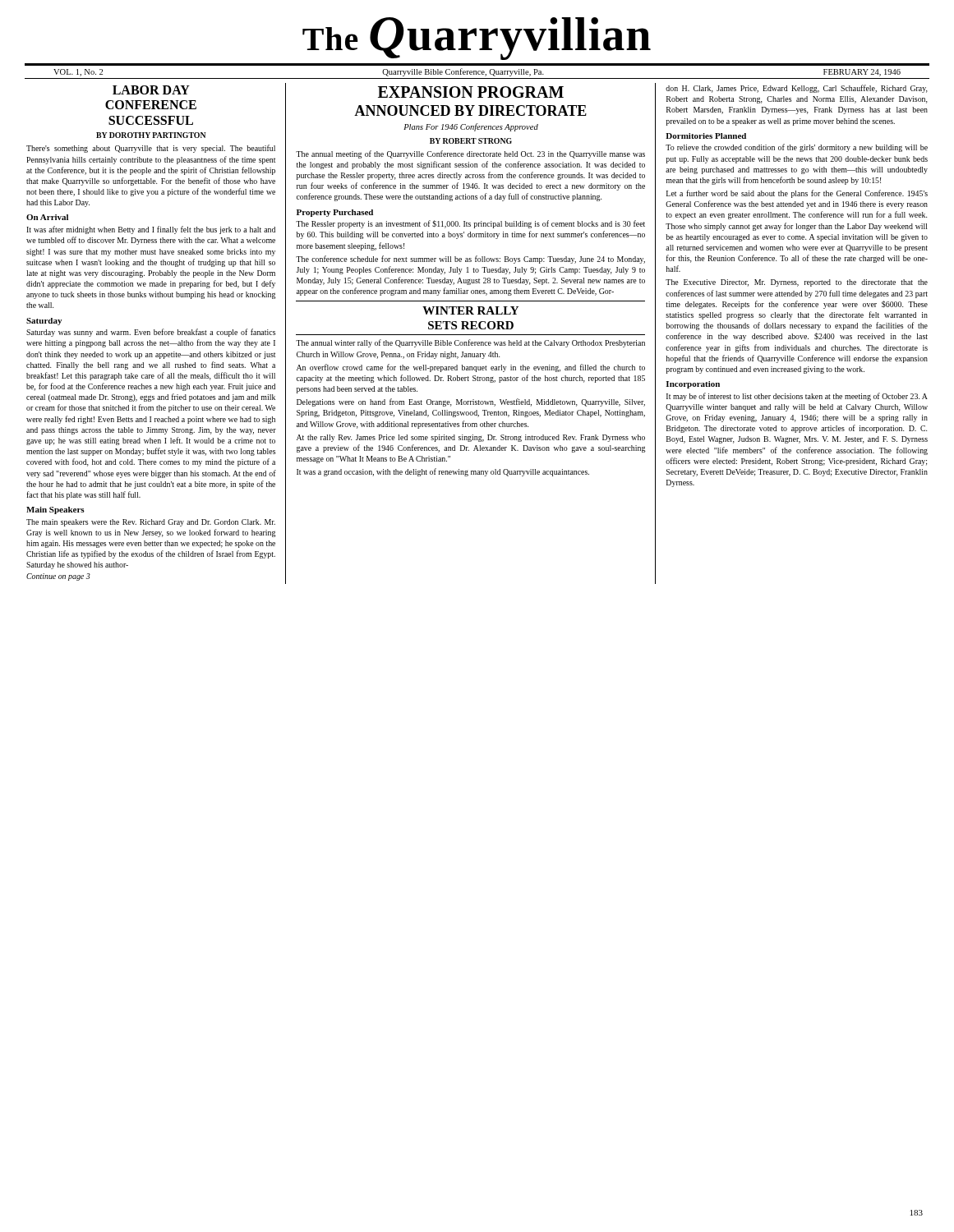Navigate to the text starting "Dormitories Planned"

706,135
